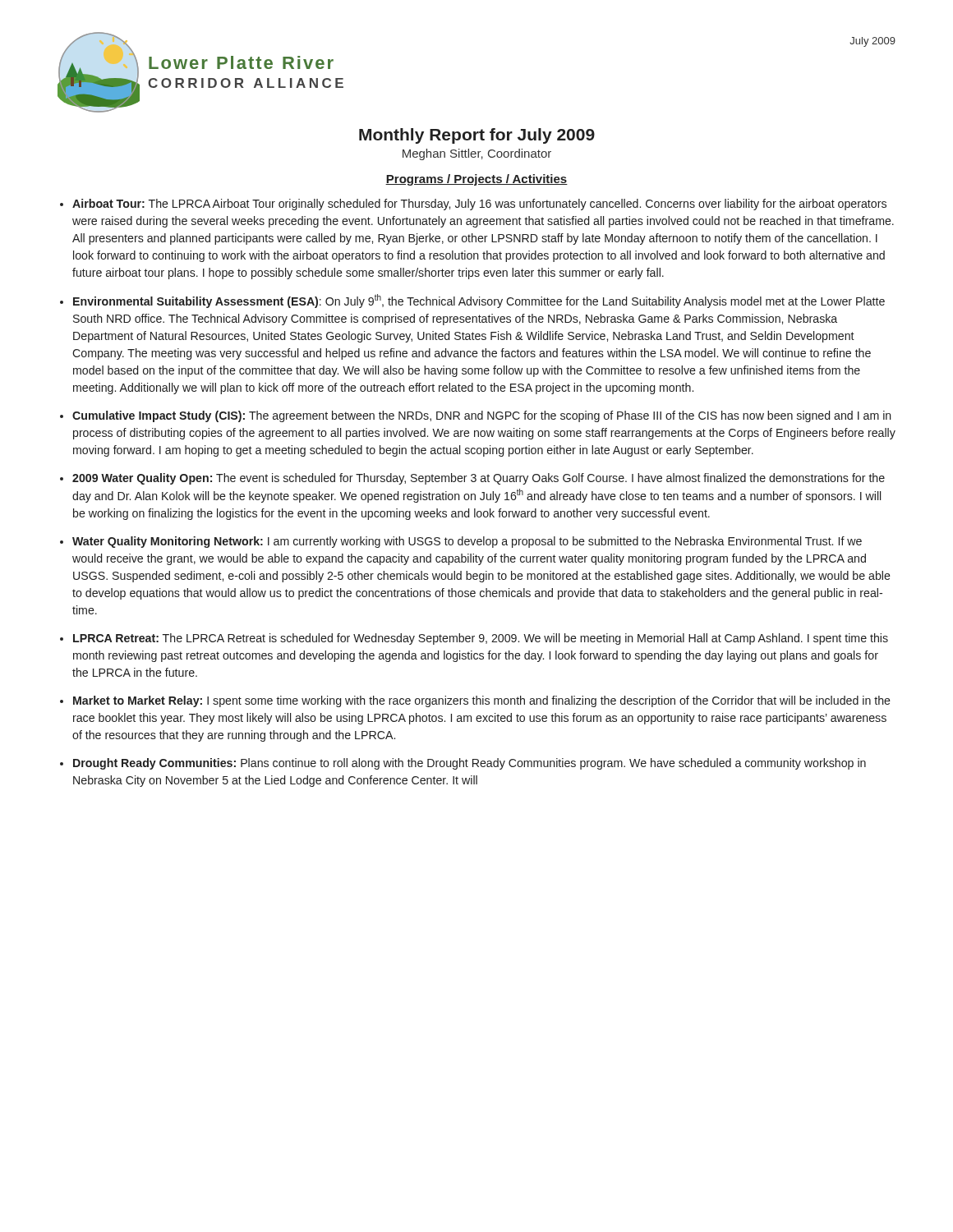Point to the block beginning "Cumulative Impact Study (CIS): The agreement between the"
The width and height of the screenshot is (953, 1232).
(484, 433)
